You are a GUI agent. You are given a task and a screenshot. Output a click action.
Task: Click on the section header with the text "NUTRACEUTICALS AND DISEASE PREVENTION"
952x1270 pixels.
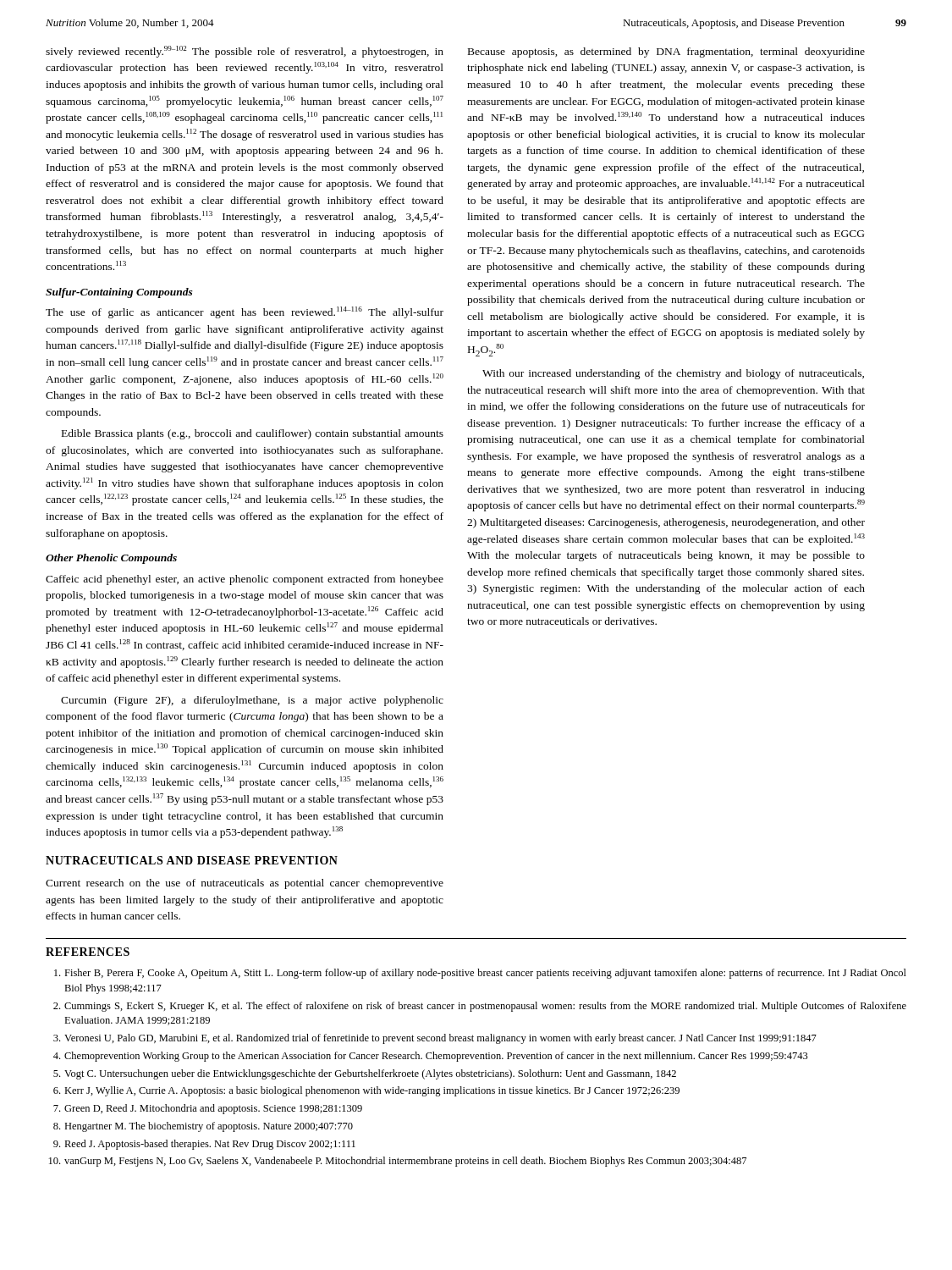coord(192,860)
